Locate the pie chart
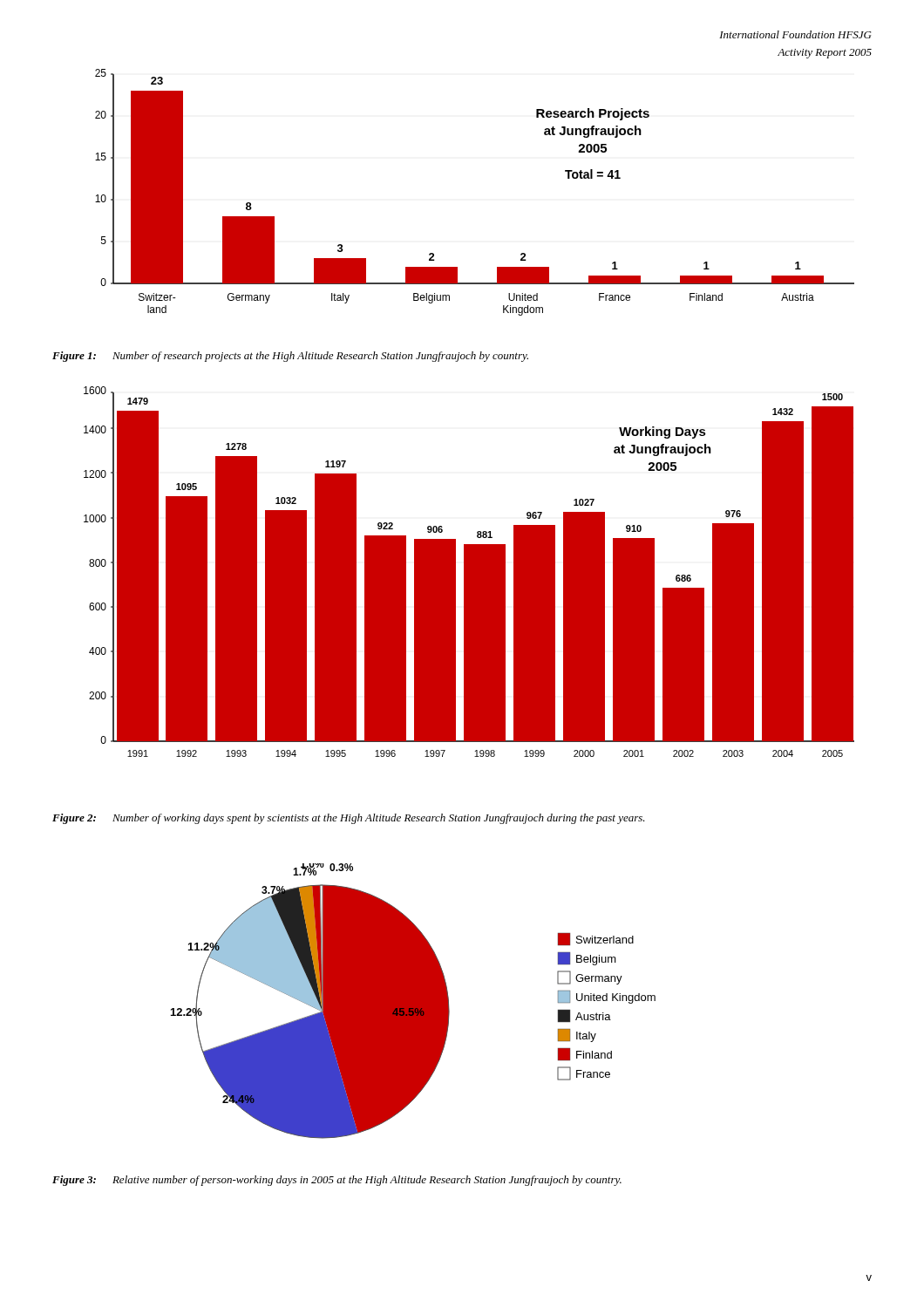Viewport: 924px width, 1308px height. tap(462, 1013)
